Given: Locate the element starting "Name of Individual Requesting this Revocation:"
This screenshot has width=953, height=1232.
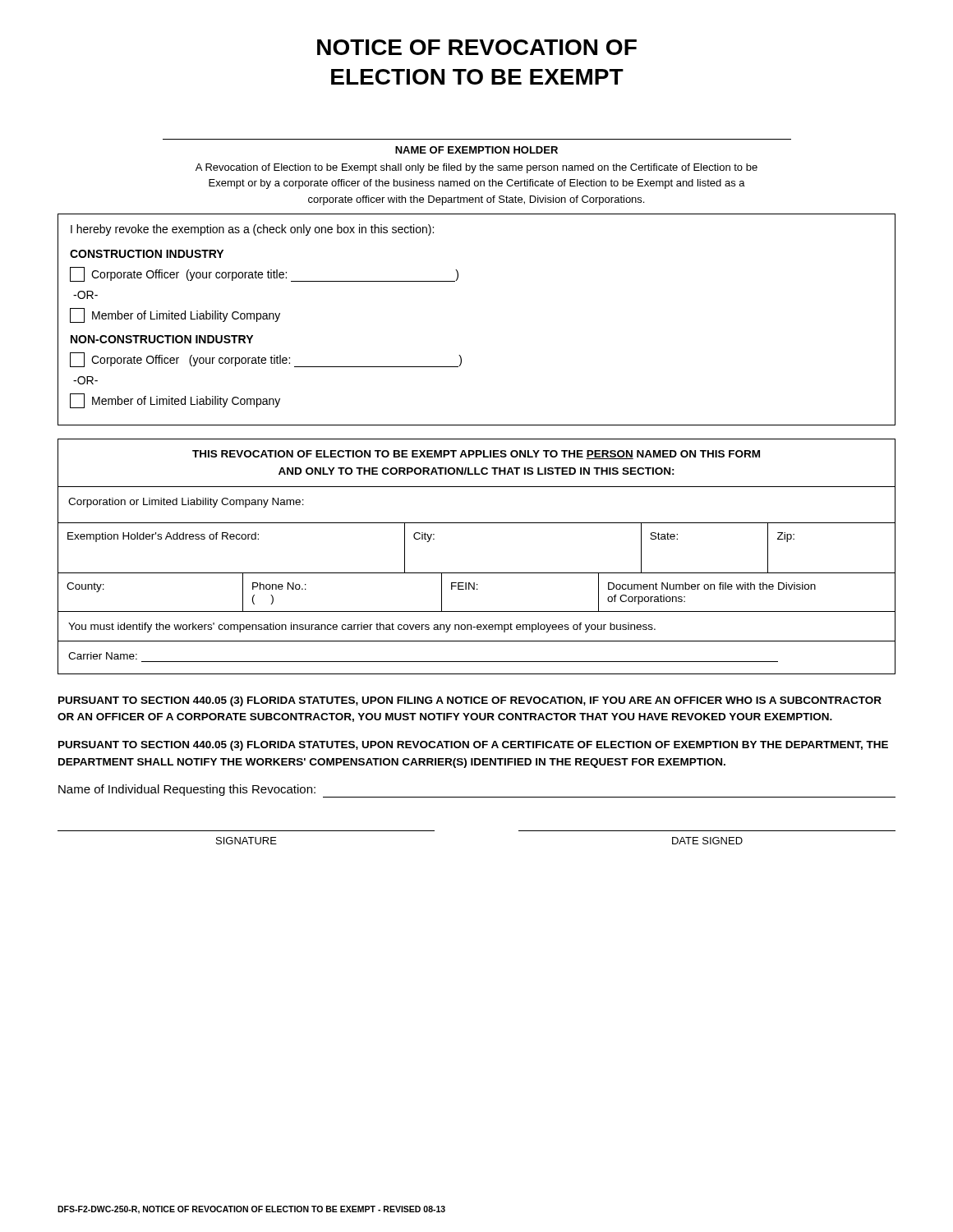Looking at the screenshot, I should [476, 790].
